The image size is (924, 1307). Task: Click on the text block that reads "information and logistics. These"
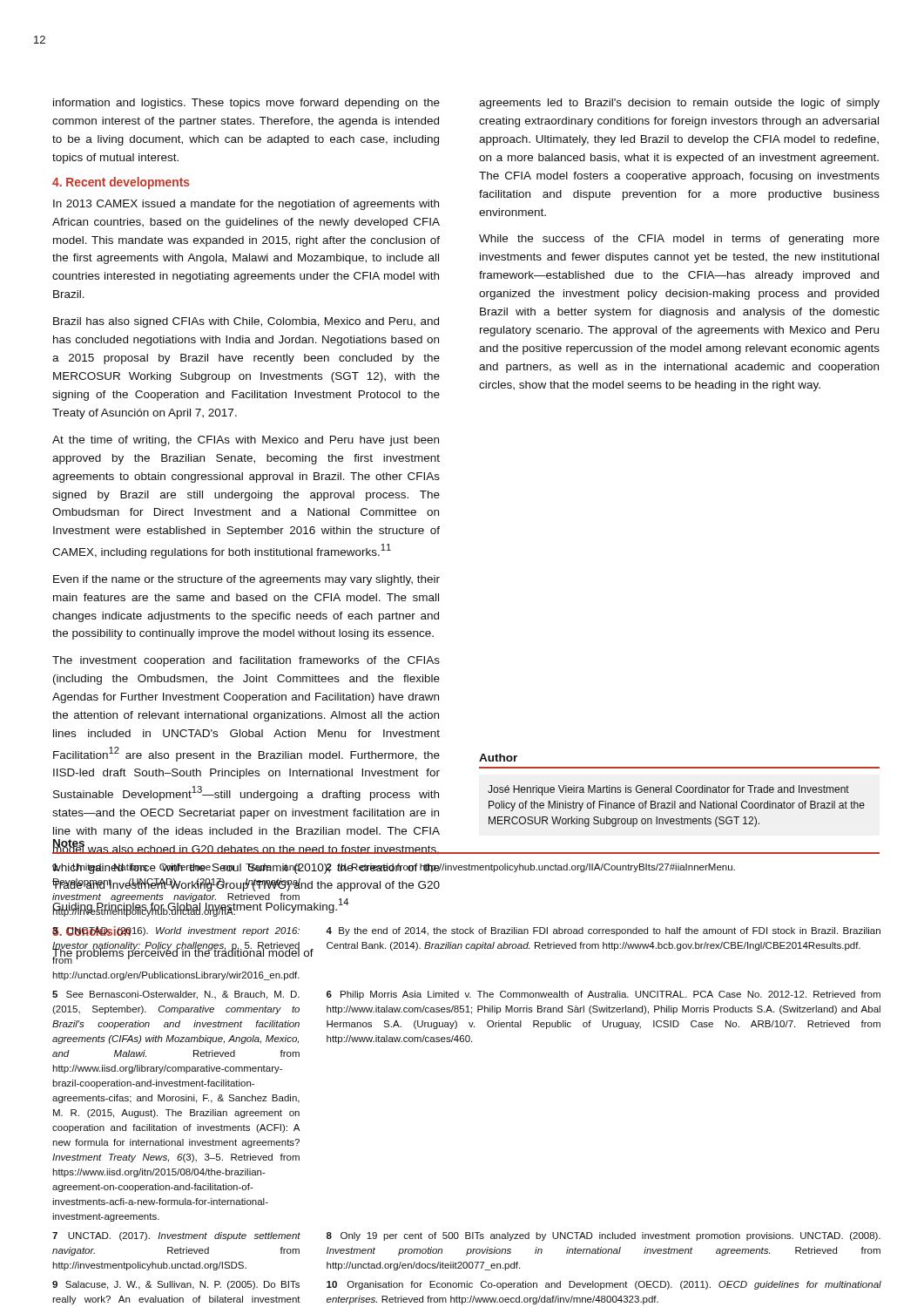(x=246, y=130)
